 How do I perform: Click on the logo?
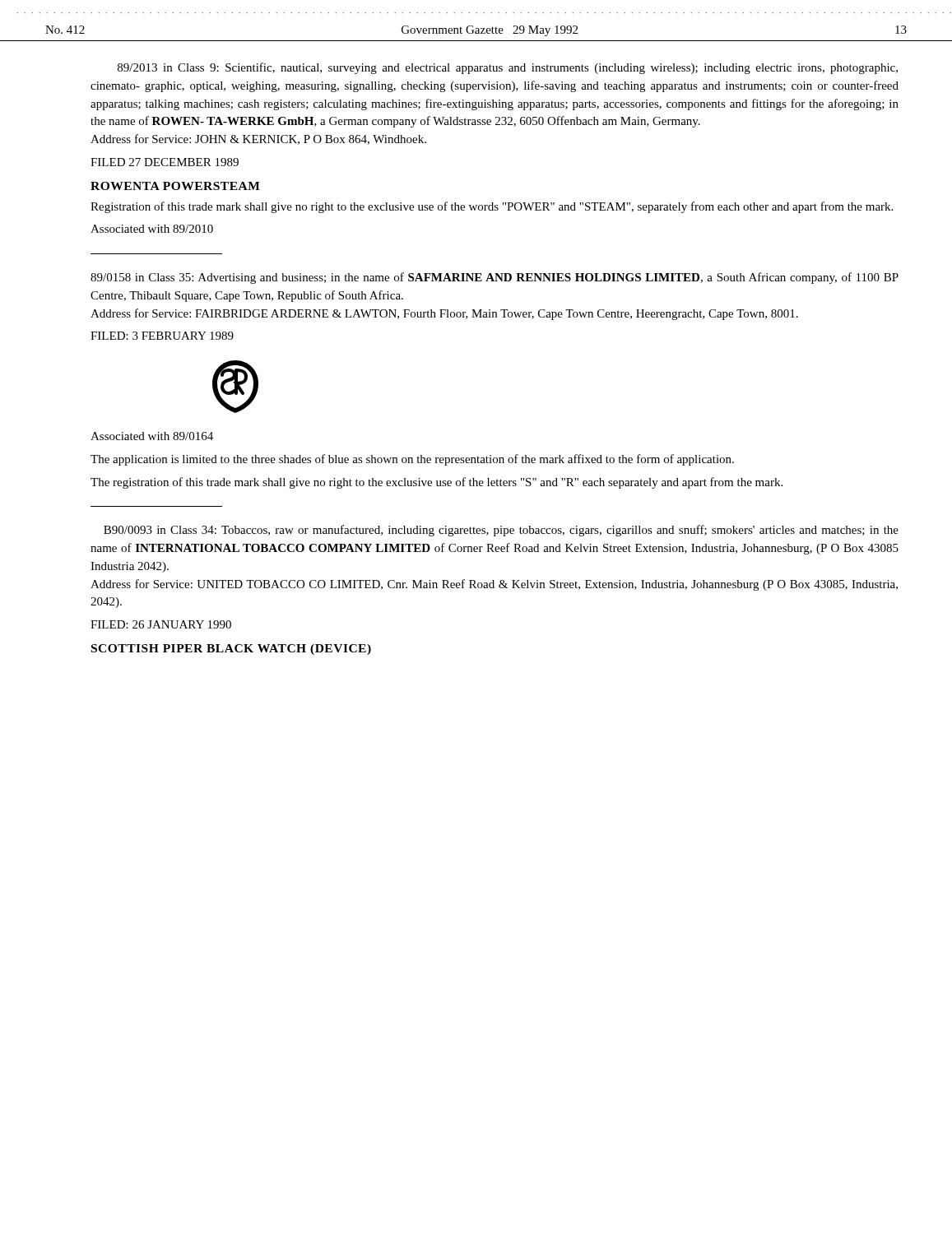coord(552,388)
